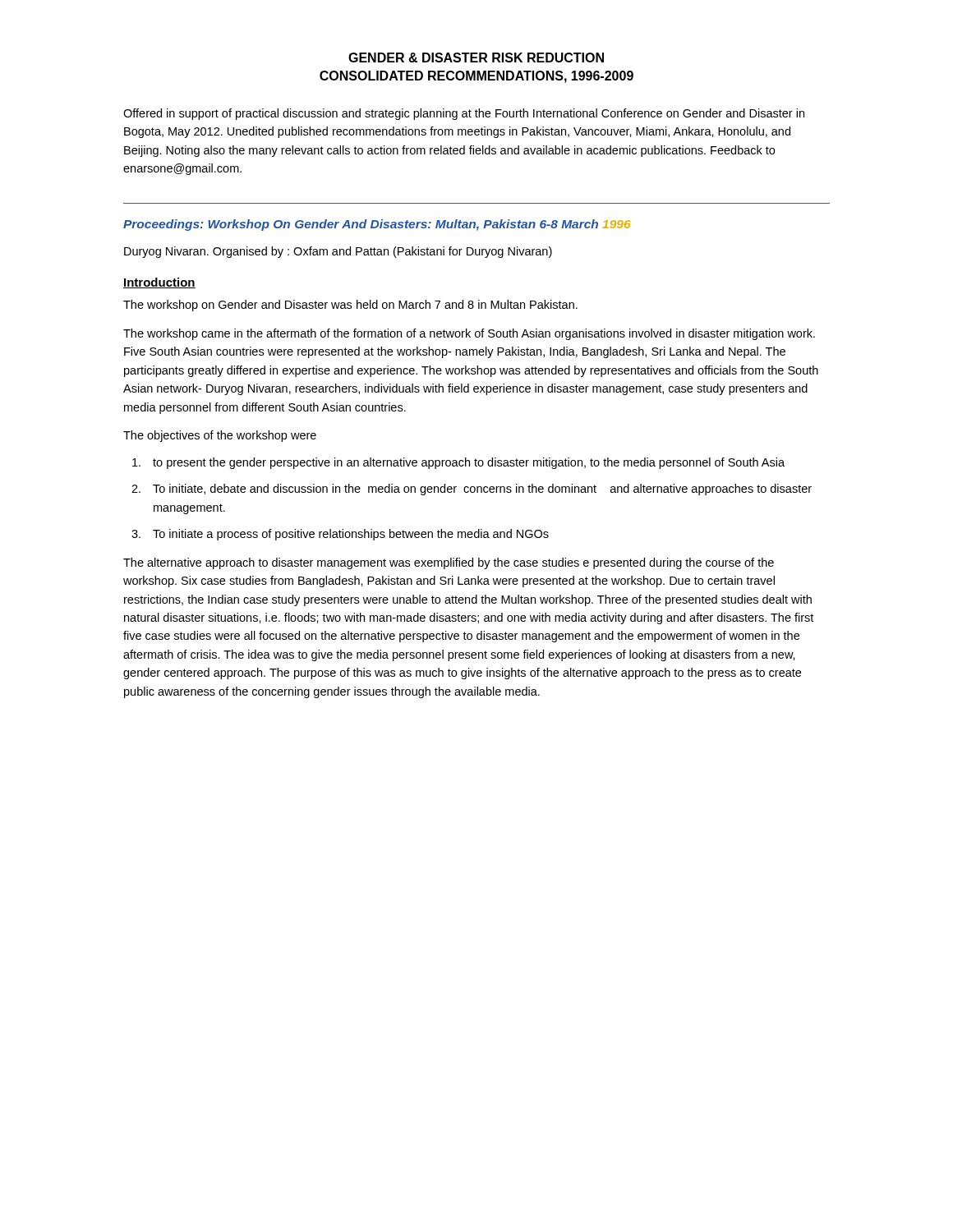Point to the block beginning "The workshop came in the aftermath of"
Screen dimensions: 1232x953
[x=471, y=370]
